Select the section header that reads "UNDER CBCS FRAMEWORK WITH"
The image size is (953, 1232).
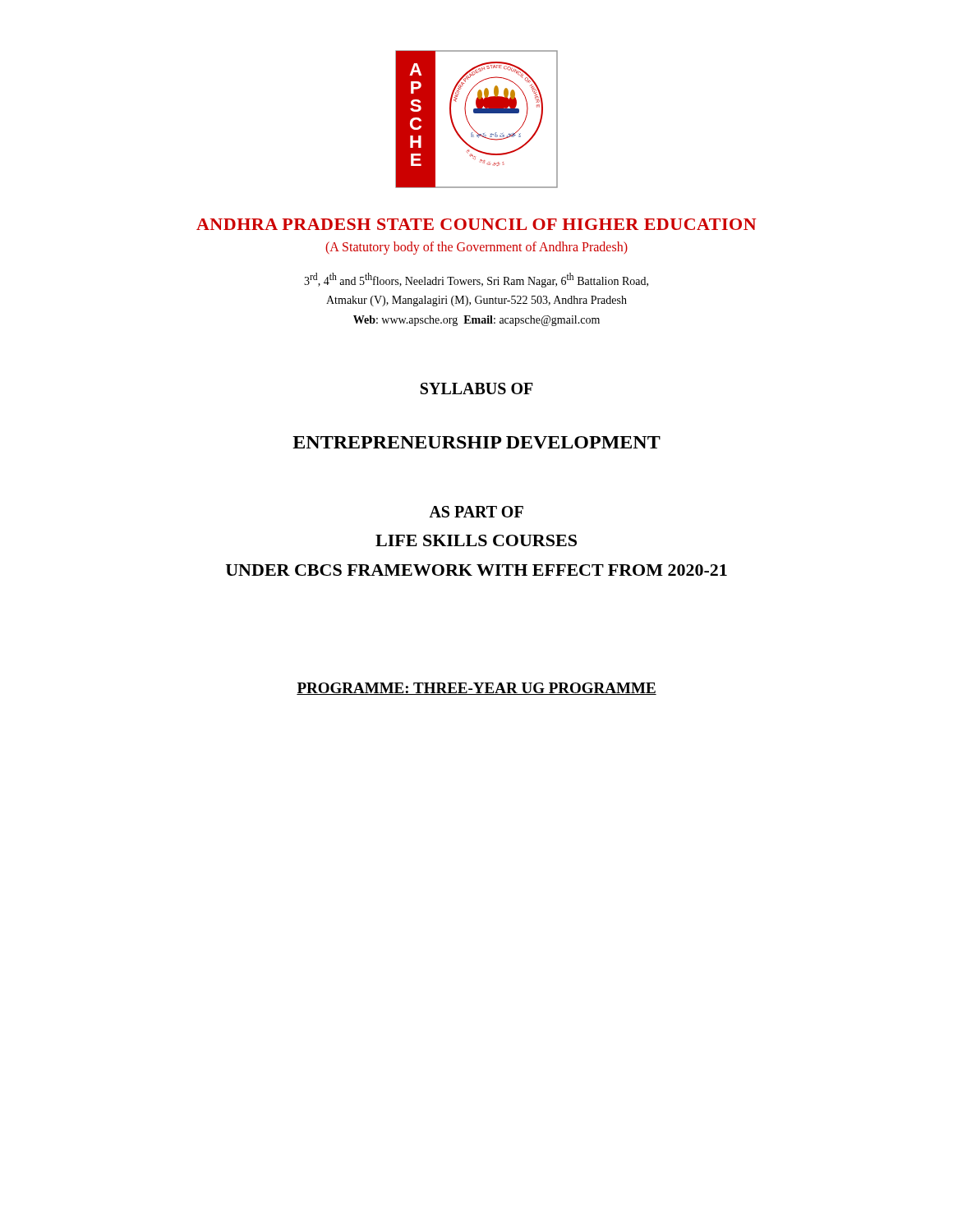point(476,570)
